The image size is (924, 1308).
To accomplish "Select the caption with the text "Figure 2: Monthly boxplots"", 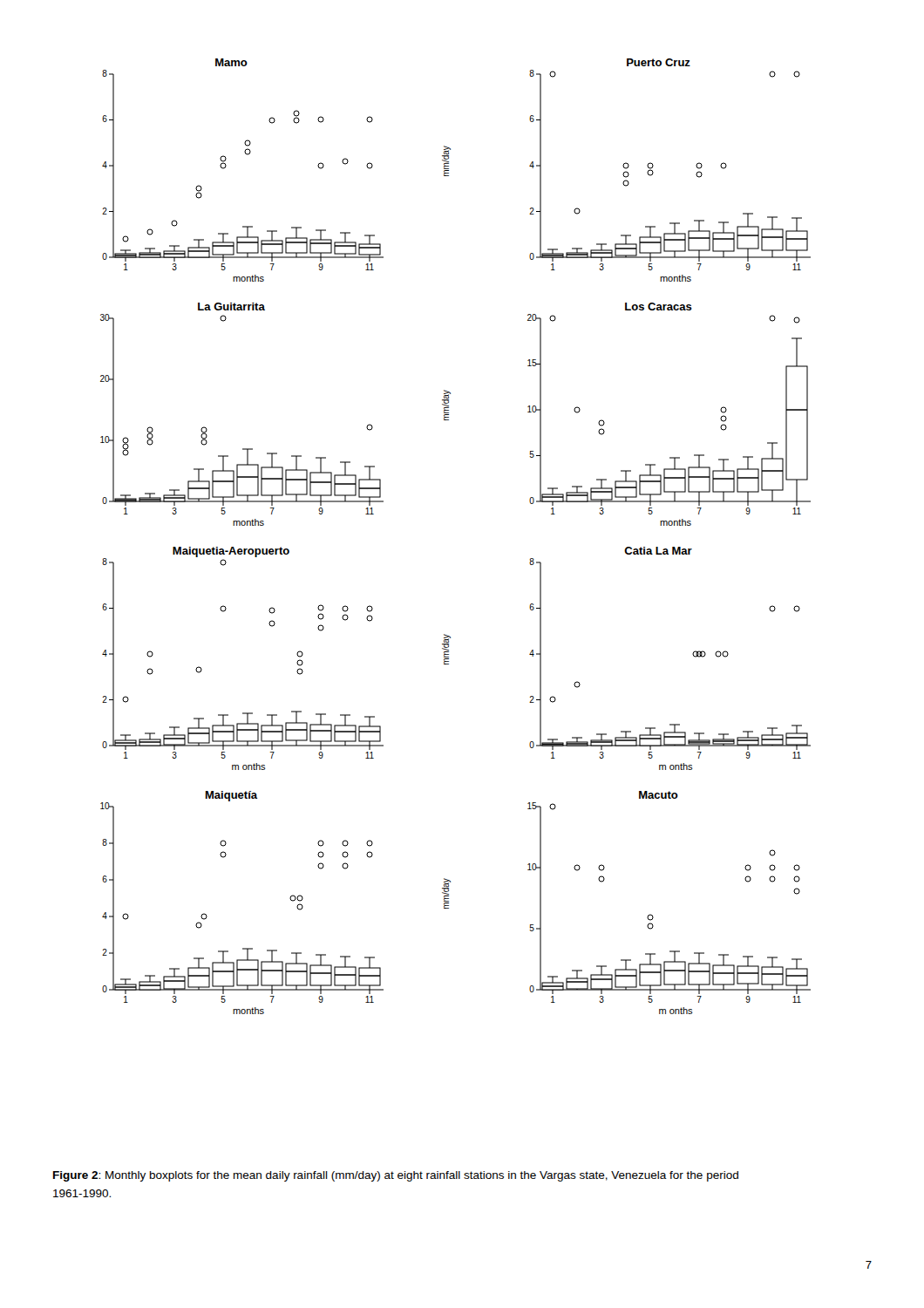I will click(396, 1184).
